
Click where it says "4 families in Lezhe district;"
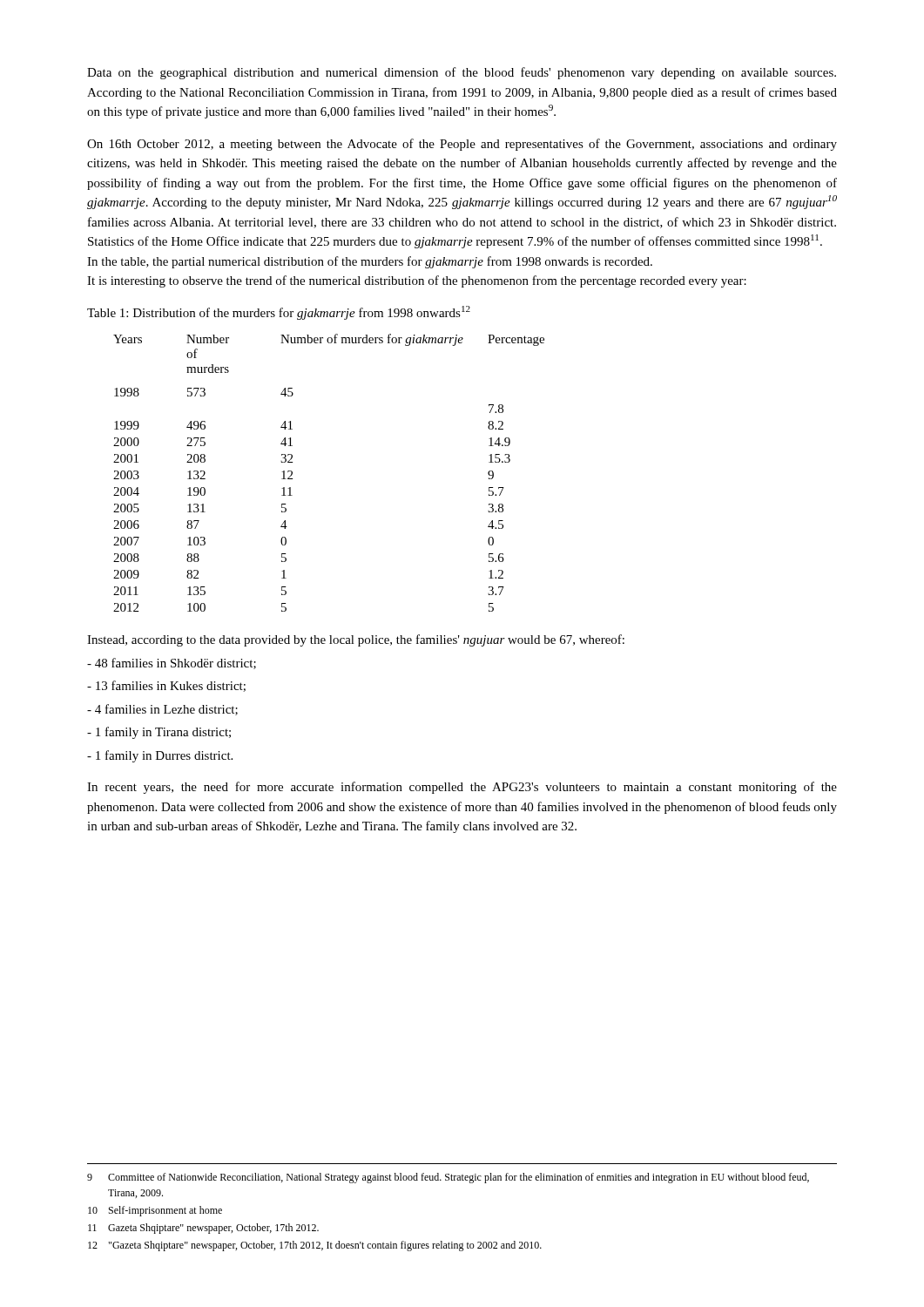pyautogui.click(x=163, y=709)
